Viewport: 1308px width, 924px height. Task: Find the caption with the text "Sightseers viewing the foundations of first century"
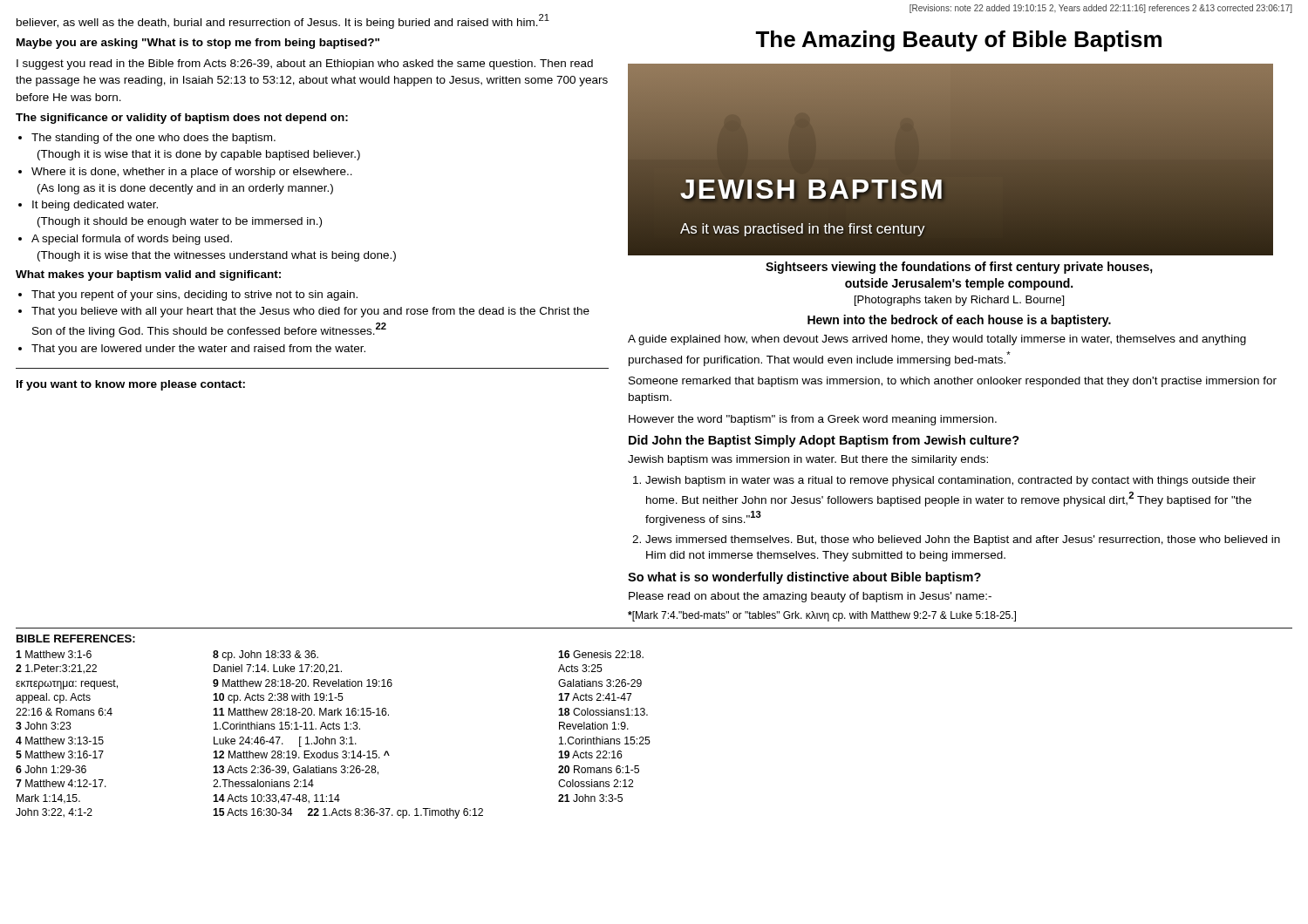coord(959,283)
